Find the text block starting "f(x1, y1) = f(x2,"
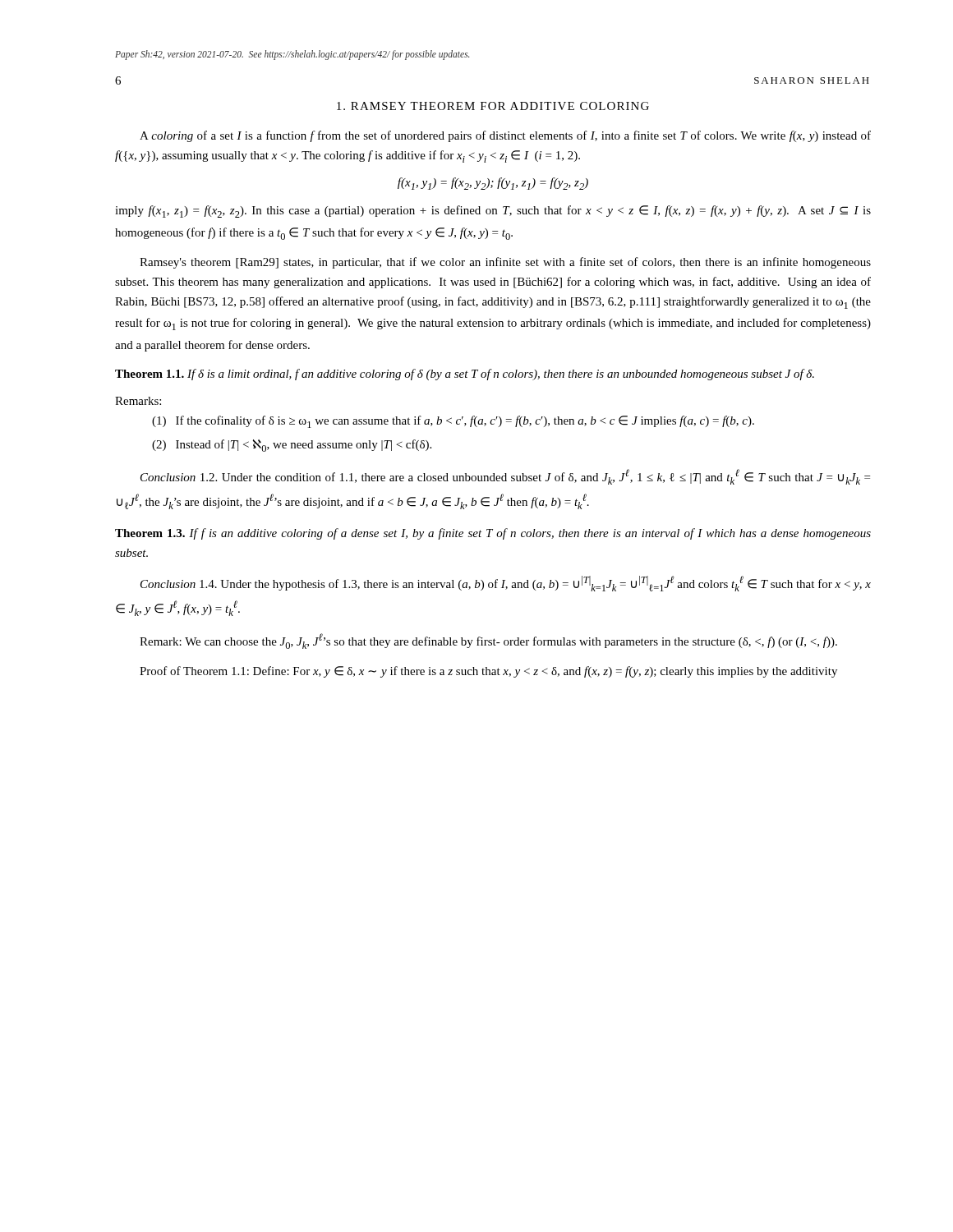Viewport: 953px width, 1232px height. tap(493, 184)
